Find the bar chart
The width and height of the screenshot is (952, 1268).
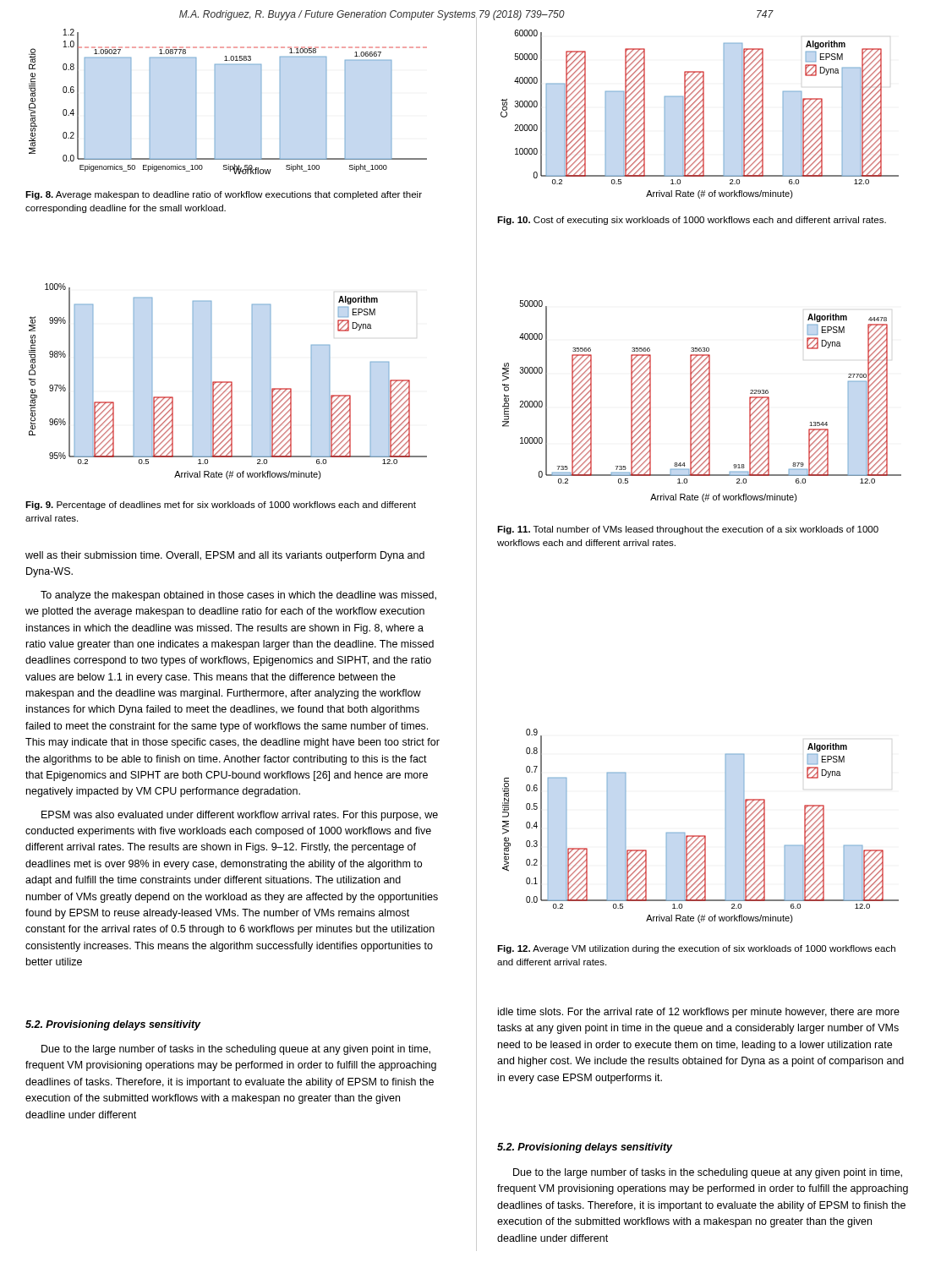(x=232, y=107)
